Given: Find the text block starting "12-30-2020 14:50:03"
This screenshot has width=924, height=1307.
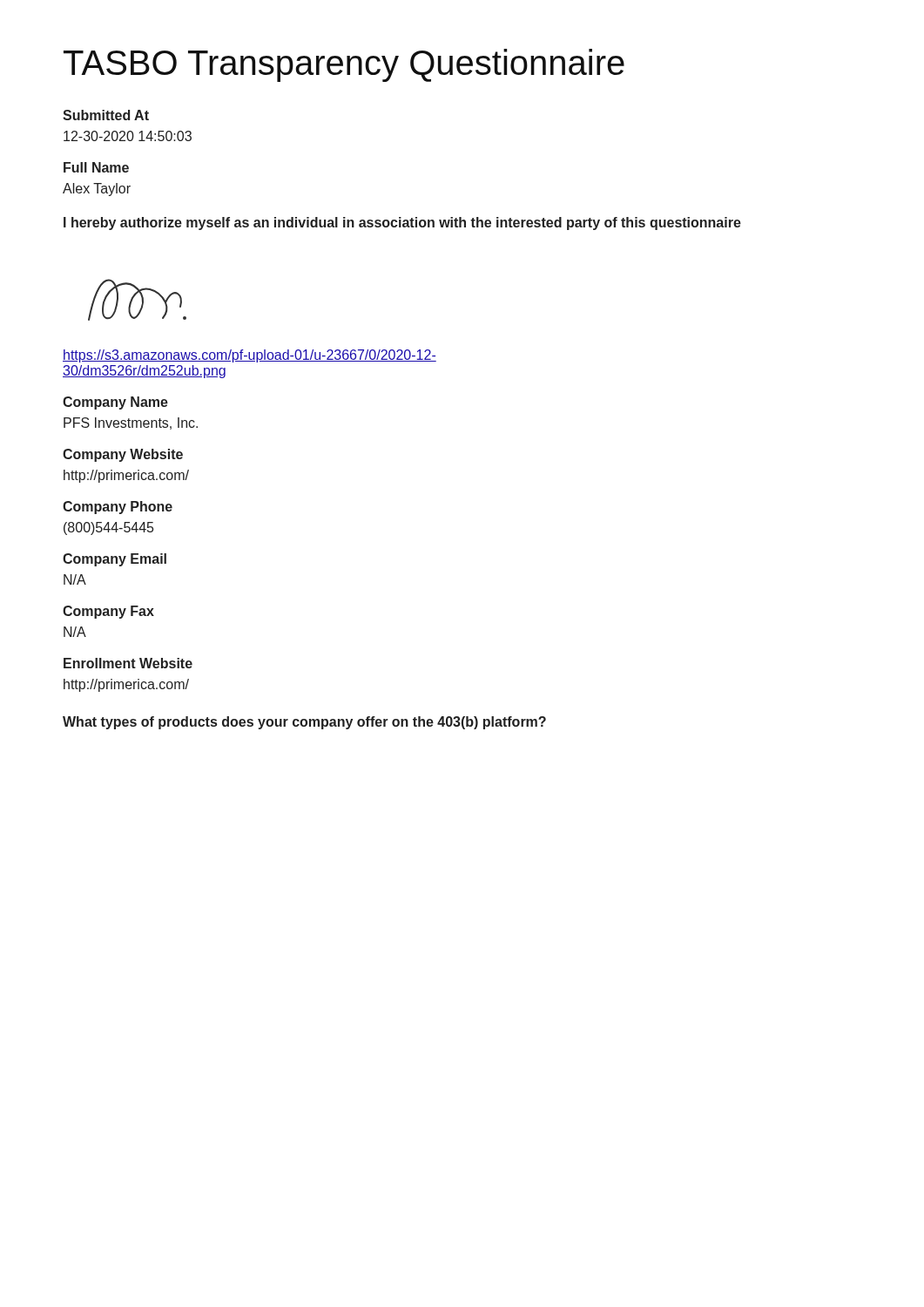Looking at the screenshot, I should pos(127,136).
